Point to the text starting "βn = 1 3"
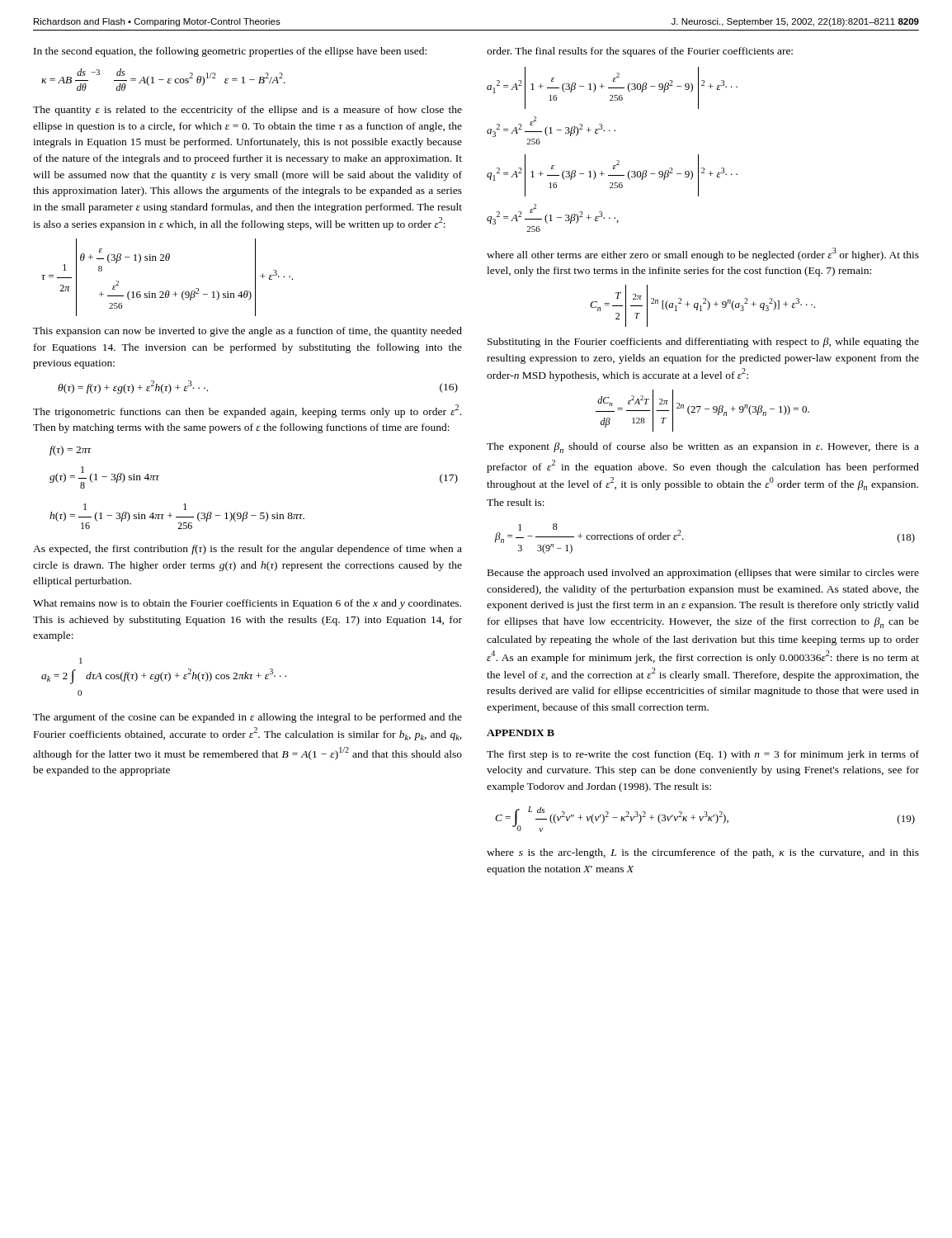This screenshot has width=952, height=1238. [555, 537]
